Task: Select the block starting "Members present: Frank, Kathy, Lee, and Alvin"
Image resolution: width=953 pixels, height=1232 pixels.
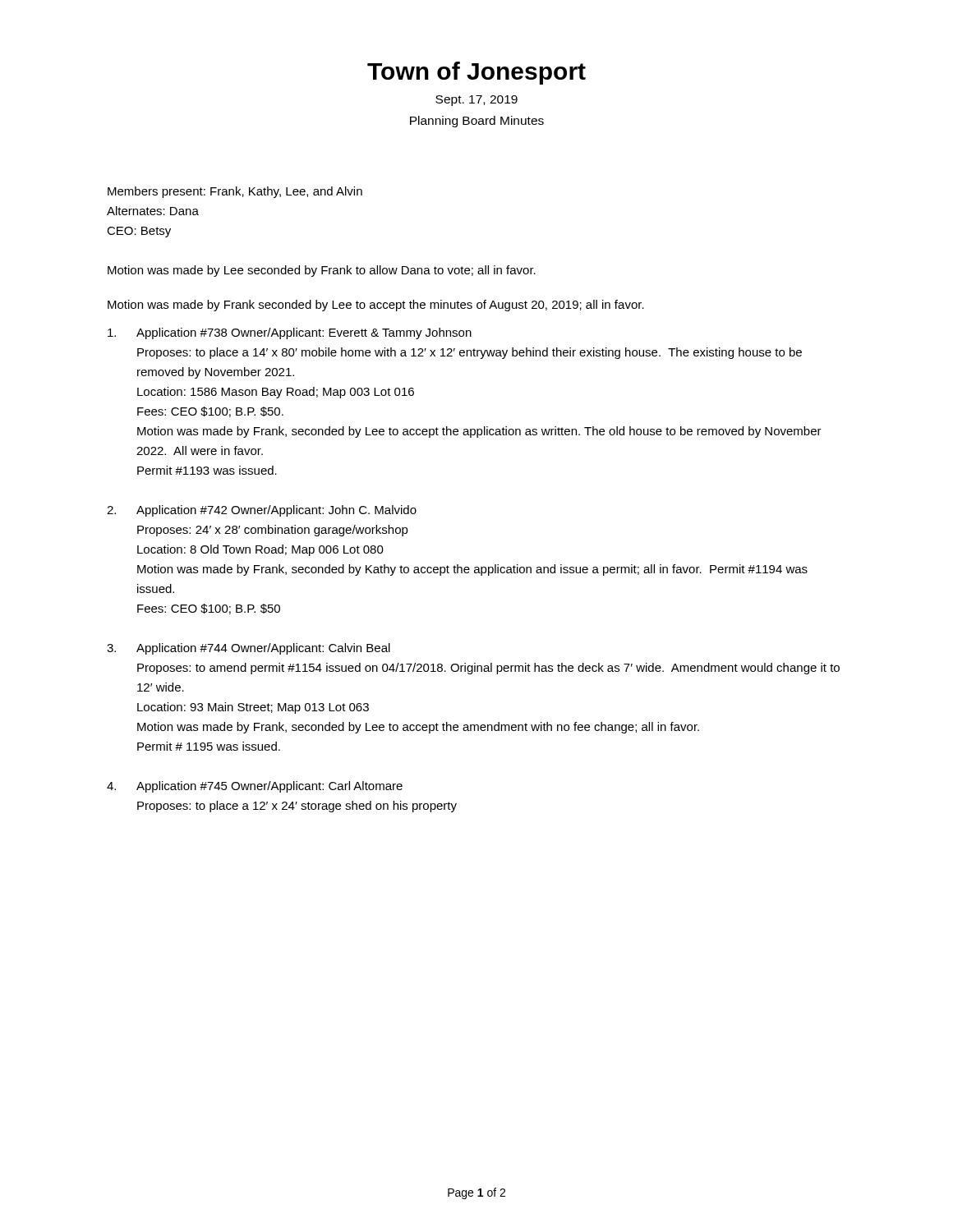Action: 235,192
